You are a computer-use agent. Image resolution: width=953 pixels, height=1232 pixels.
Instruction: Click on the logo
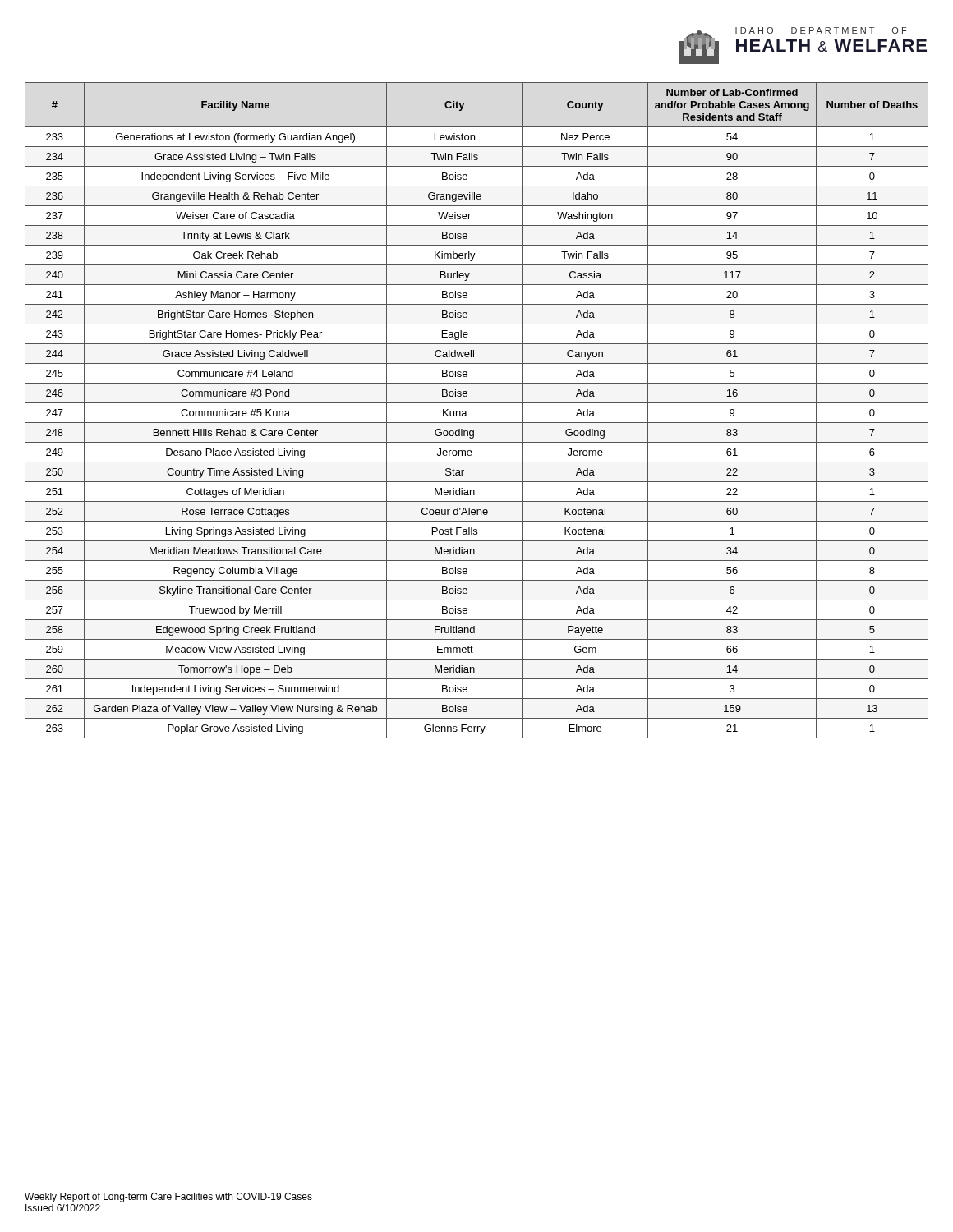tap(800, 41)
